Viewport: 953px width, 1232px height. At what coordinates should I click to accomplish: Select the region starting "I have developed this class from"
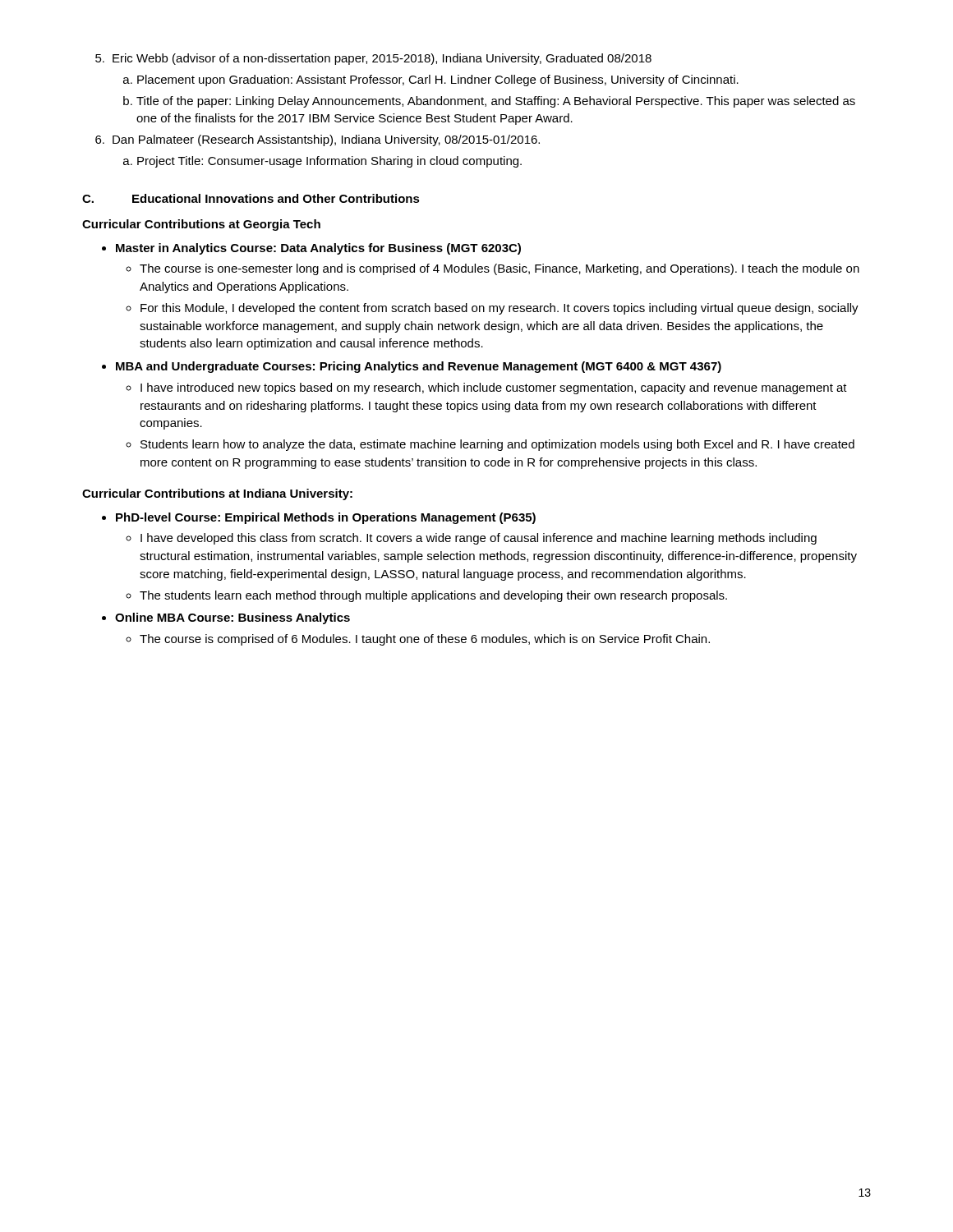pos(498,556)
